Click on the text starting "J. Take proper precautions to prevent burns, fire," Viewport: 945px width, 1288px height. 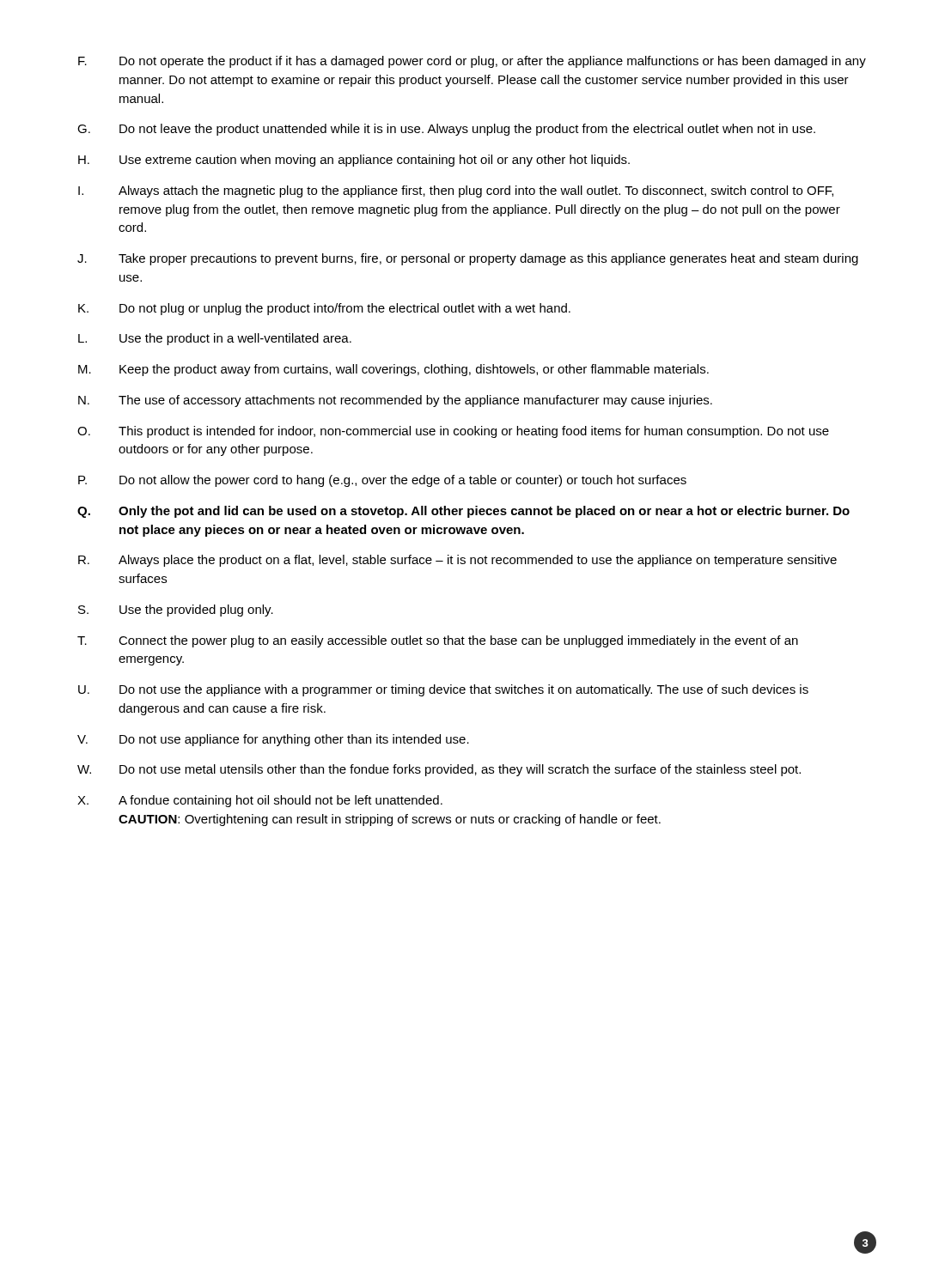coord(472,268)
